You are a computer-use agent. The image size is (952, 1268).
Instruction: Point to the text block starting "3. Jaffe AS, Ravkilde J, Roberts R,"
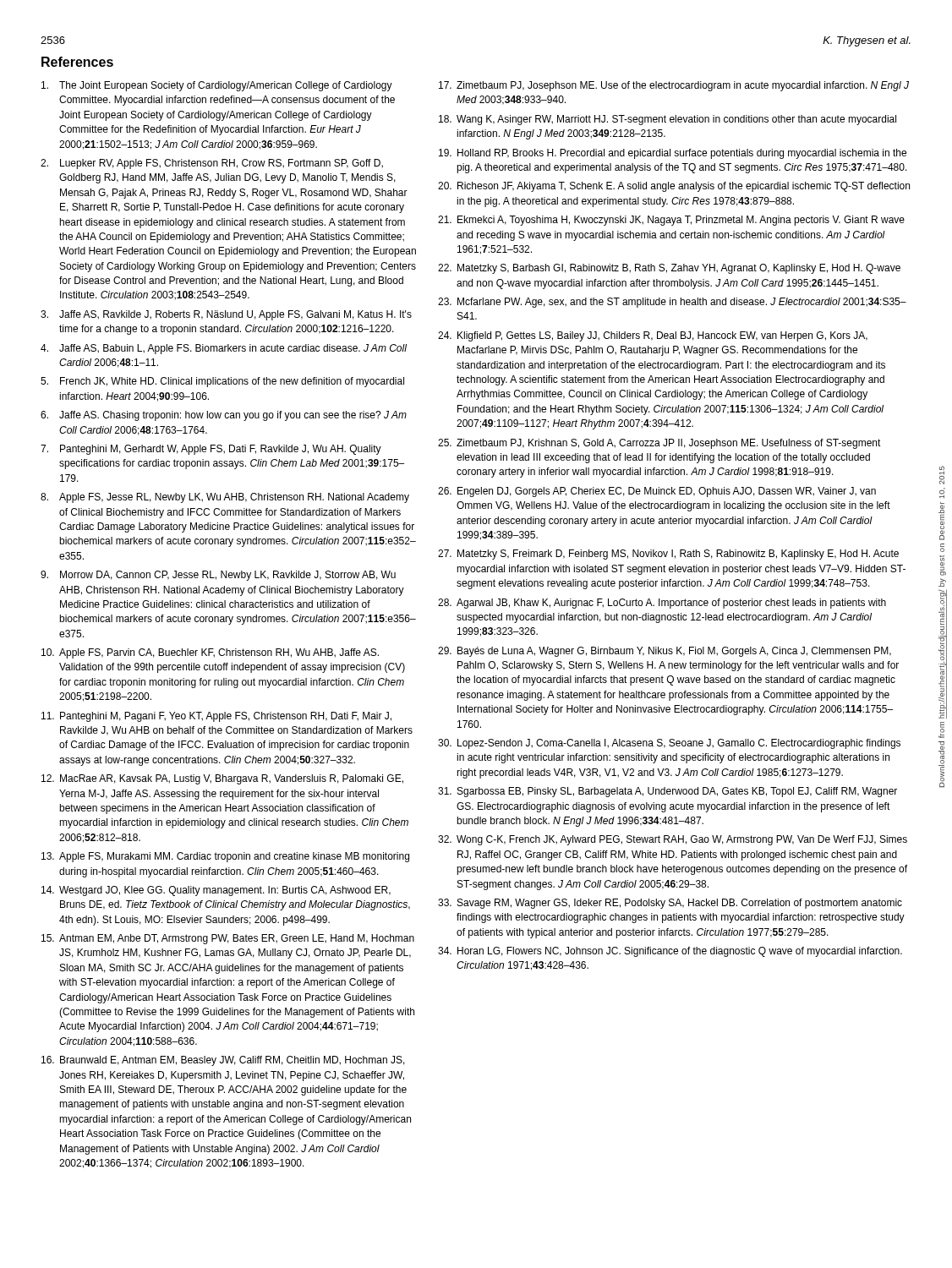point(229,322)
